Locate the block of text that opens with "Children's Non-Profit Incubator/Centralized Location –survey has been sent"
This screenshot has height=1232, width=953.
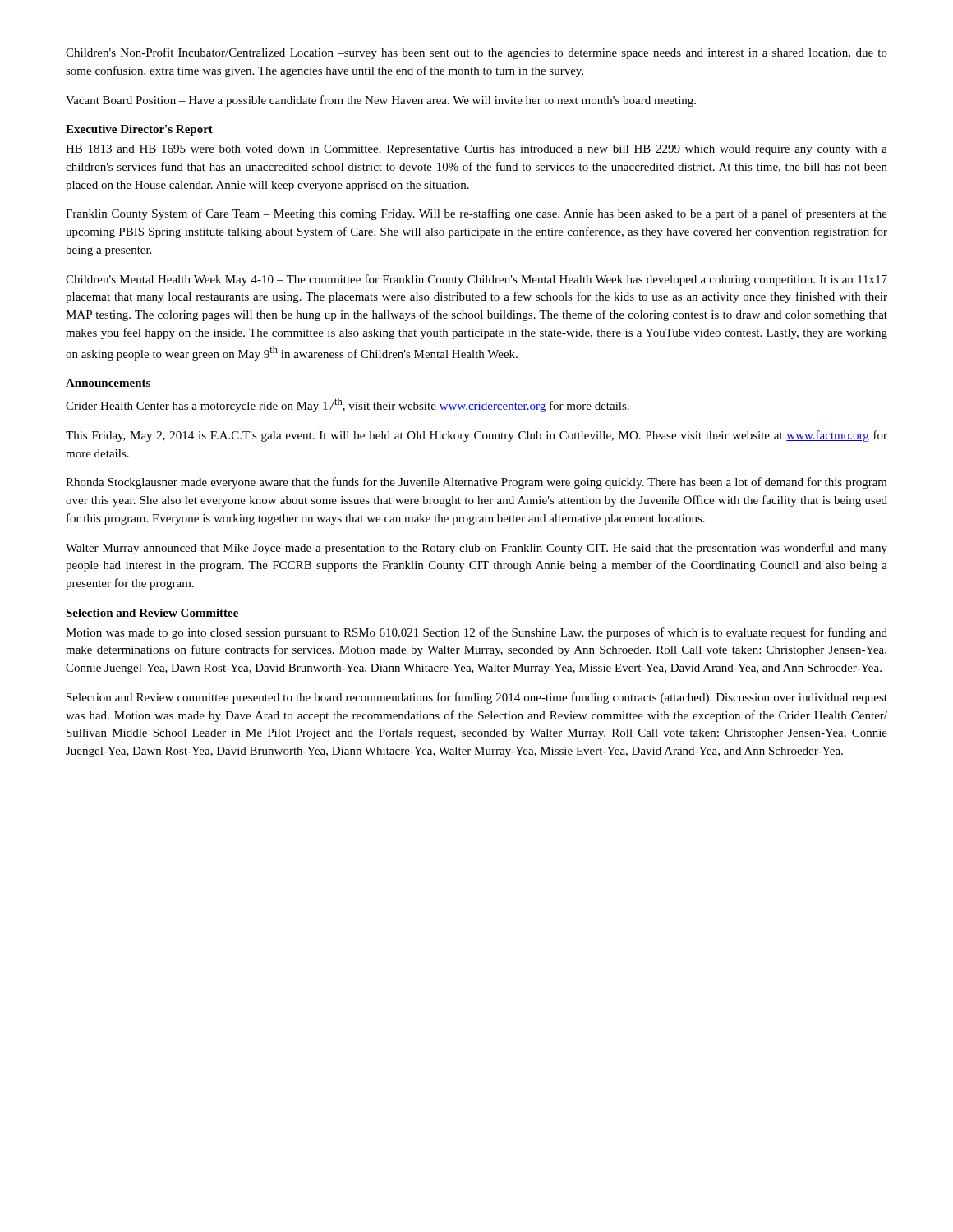(476, 61)
